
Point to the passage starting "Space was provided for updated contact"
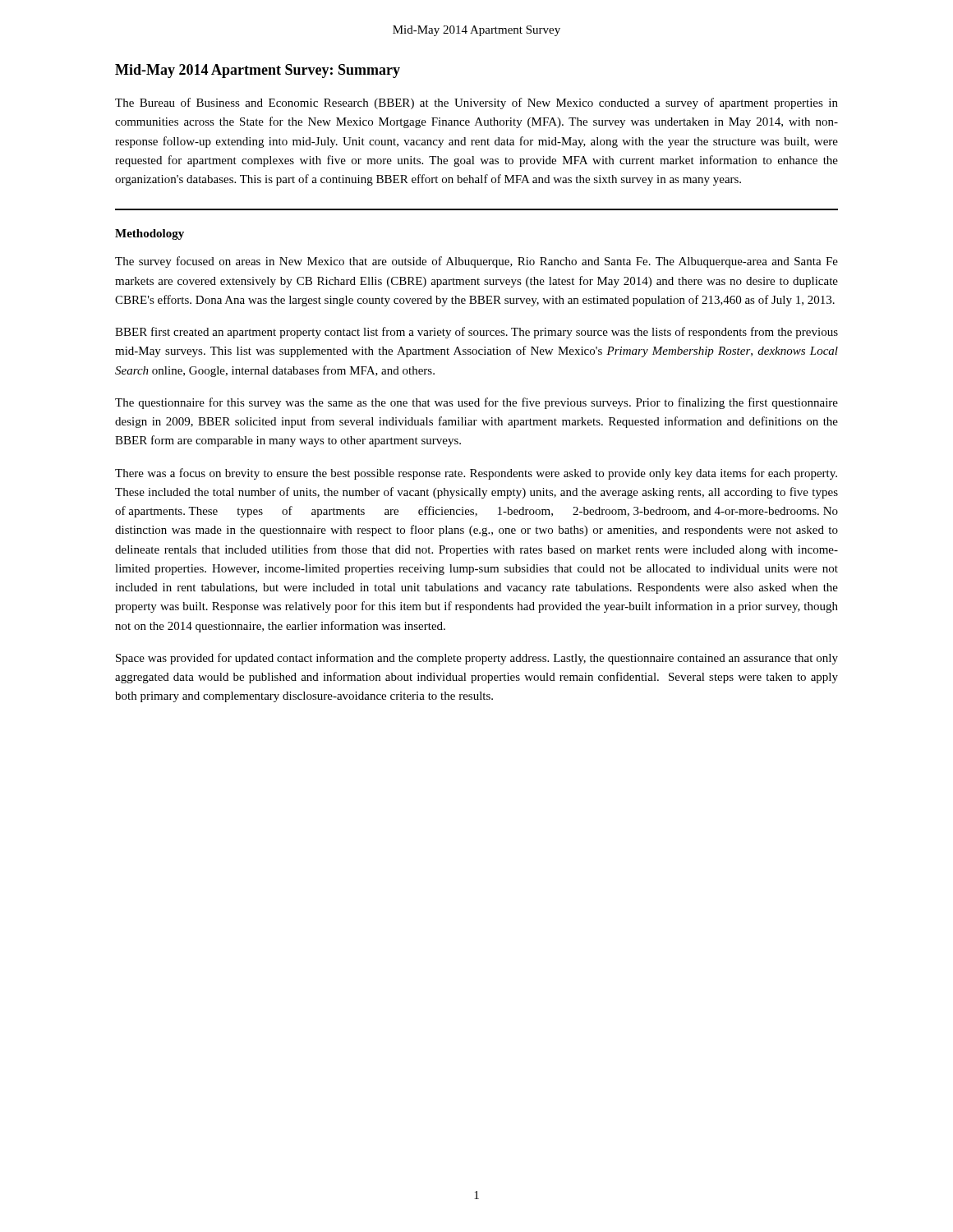[x=476, y=677]
